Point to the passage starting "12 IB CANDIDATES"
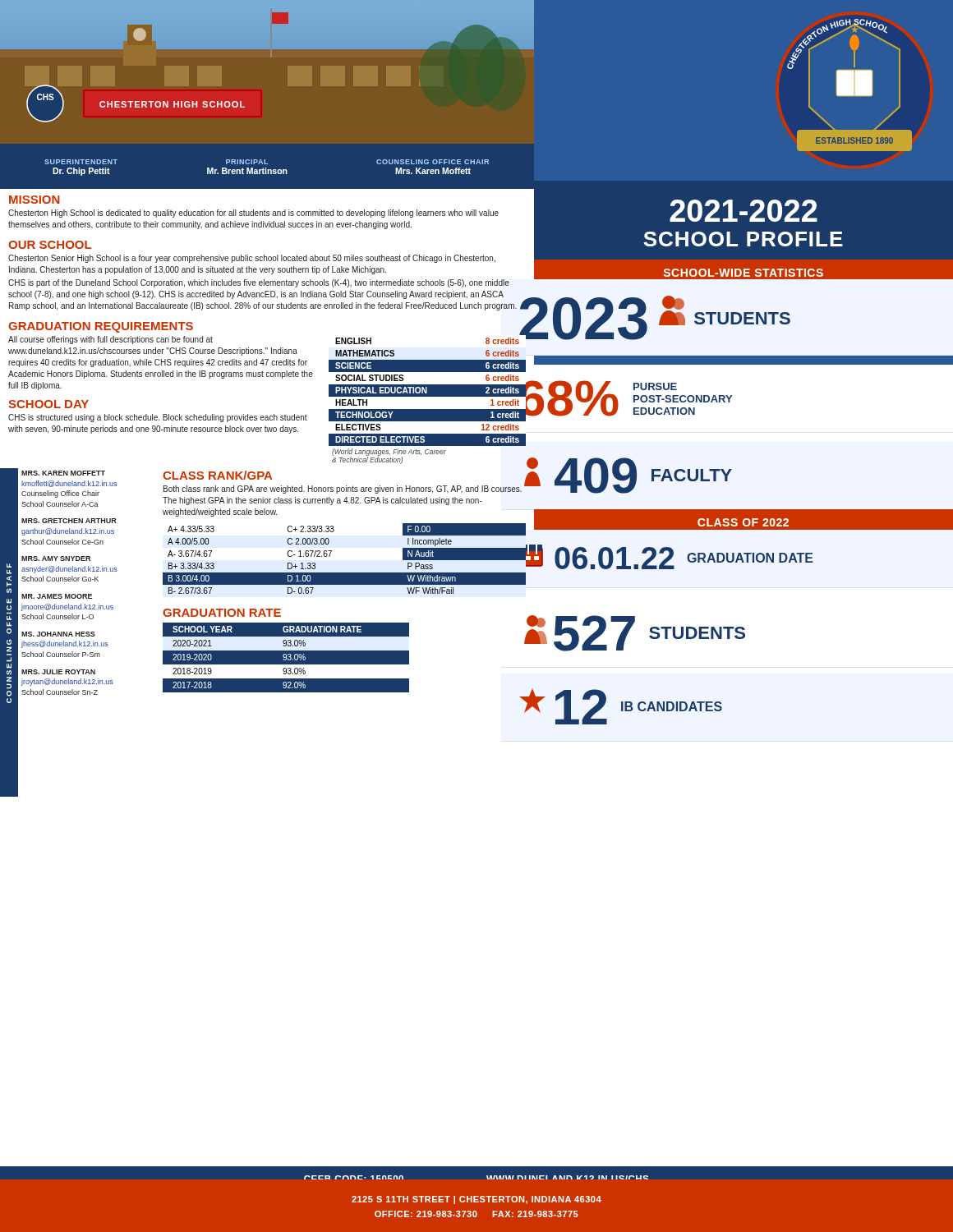953x1232 pixels. point(620,707)
